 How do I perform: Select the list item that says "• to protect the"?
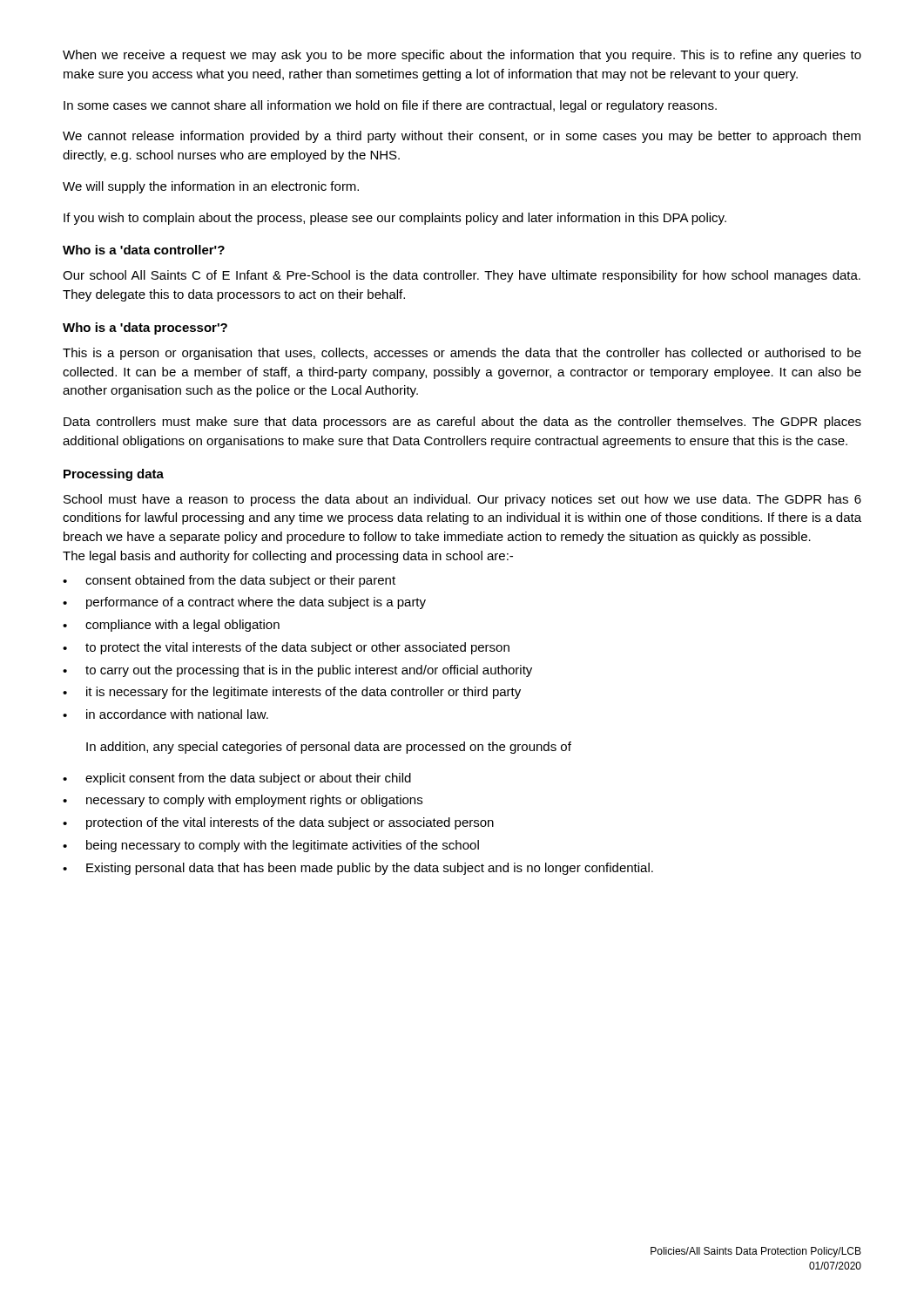click(x=462, y=647)
